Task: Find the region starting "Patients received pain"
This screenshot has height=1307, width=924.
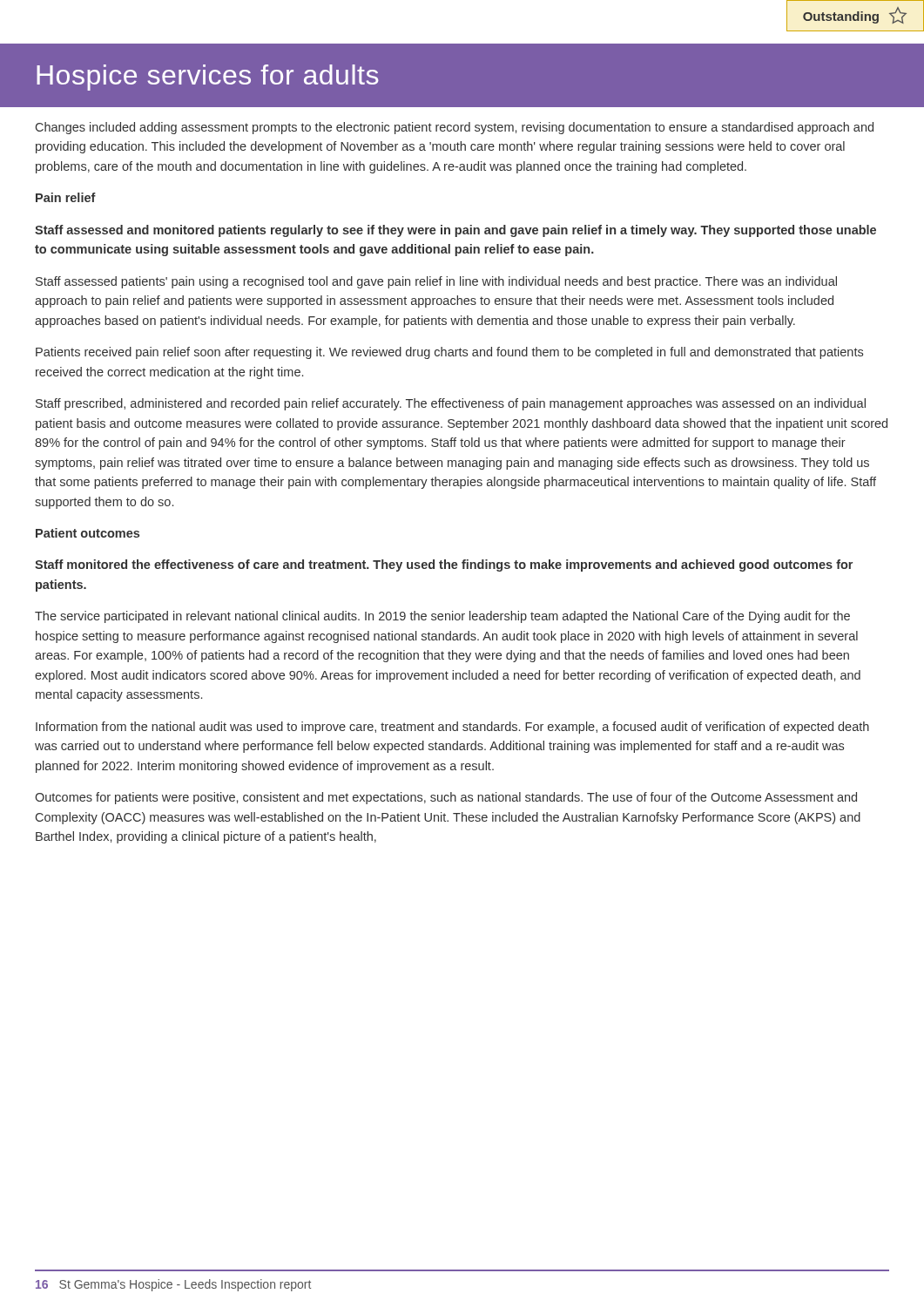Action: (462, 362)
